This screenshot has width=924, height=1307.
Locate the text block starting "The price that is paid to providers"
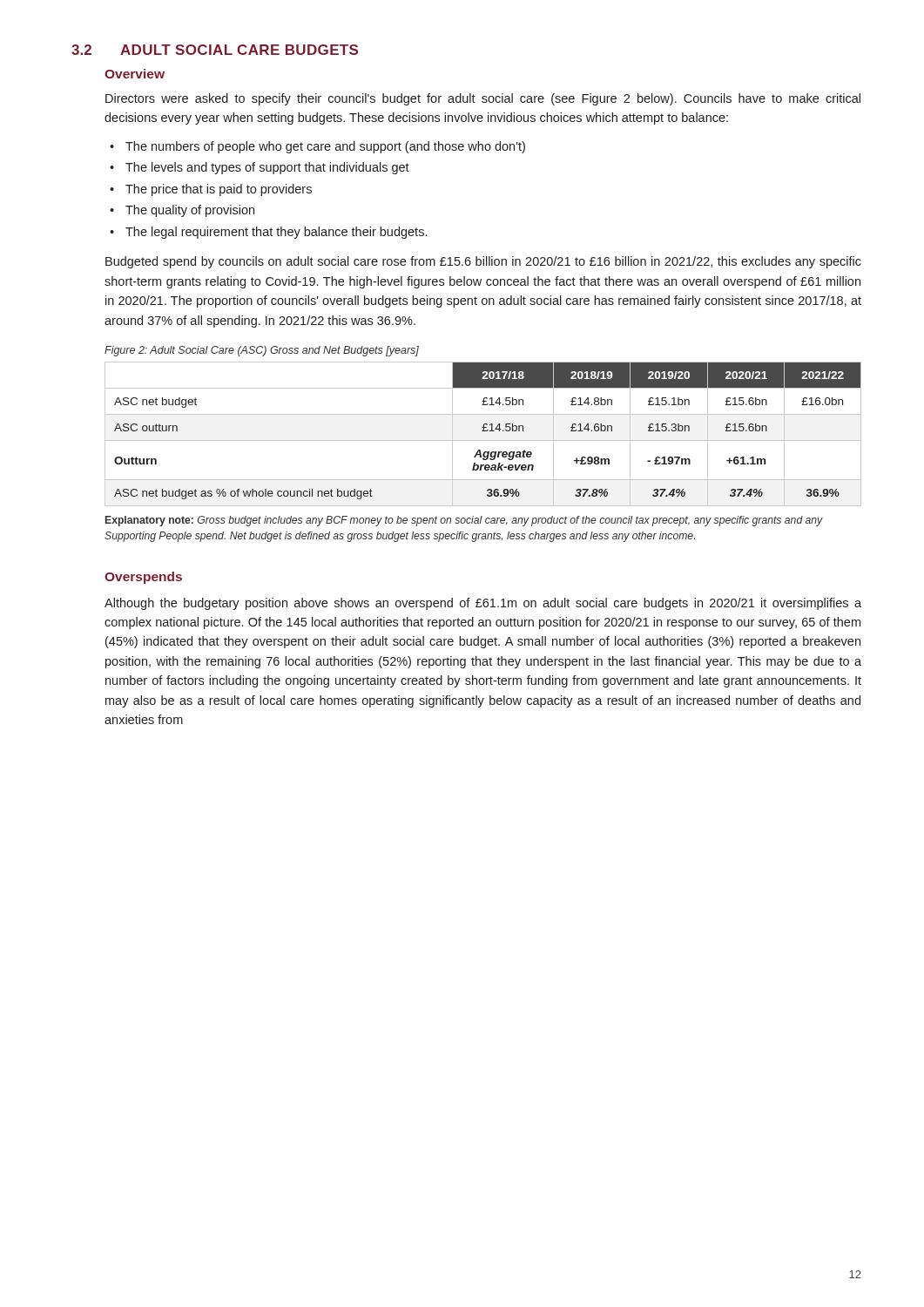pos(219,189)
